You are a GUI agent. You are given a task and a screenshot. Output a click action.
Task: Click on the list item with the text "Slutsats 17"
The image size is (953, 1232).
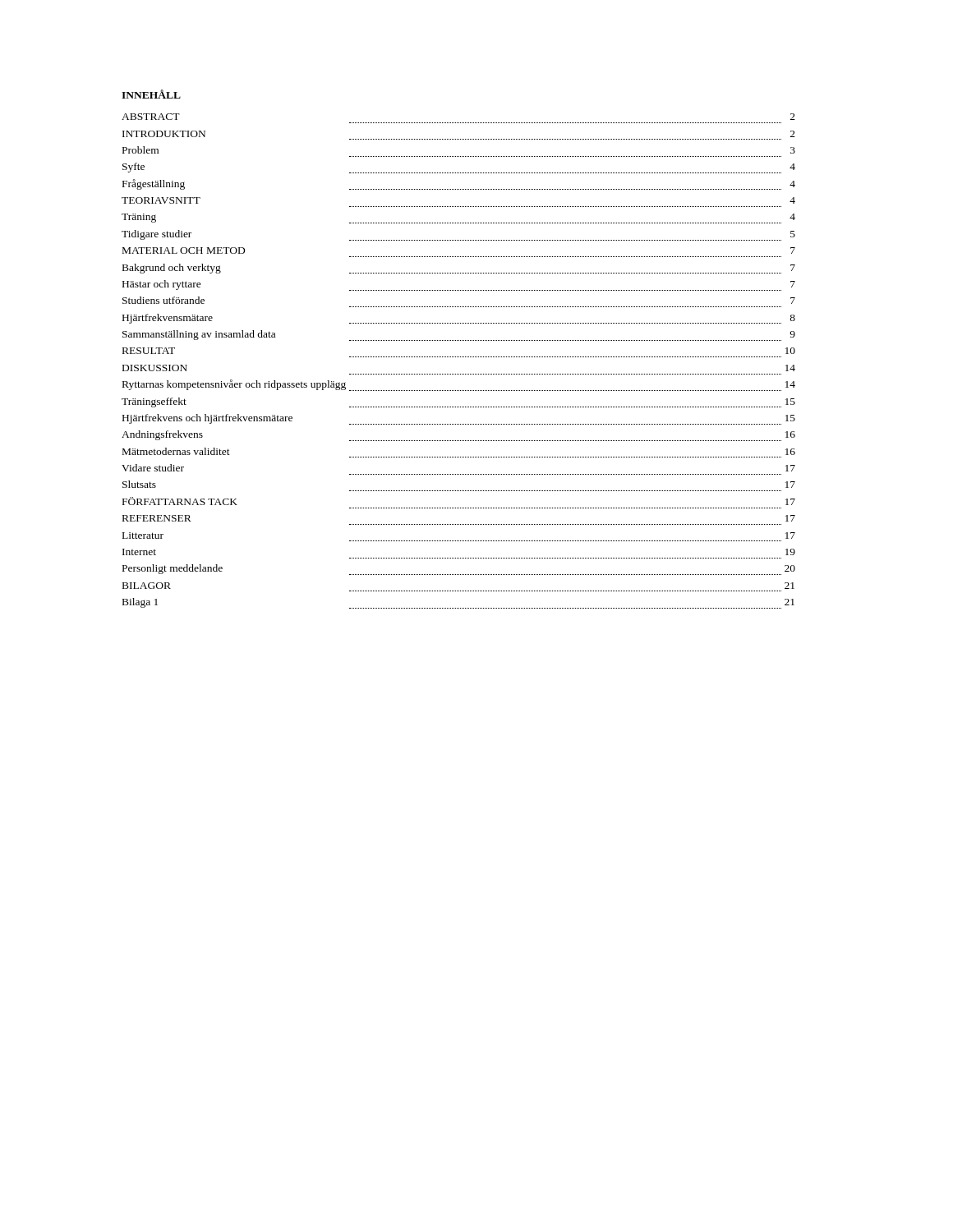tap(458, 485)
